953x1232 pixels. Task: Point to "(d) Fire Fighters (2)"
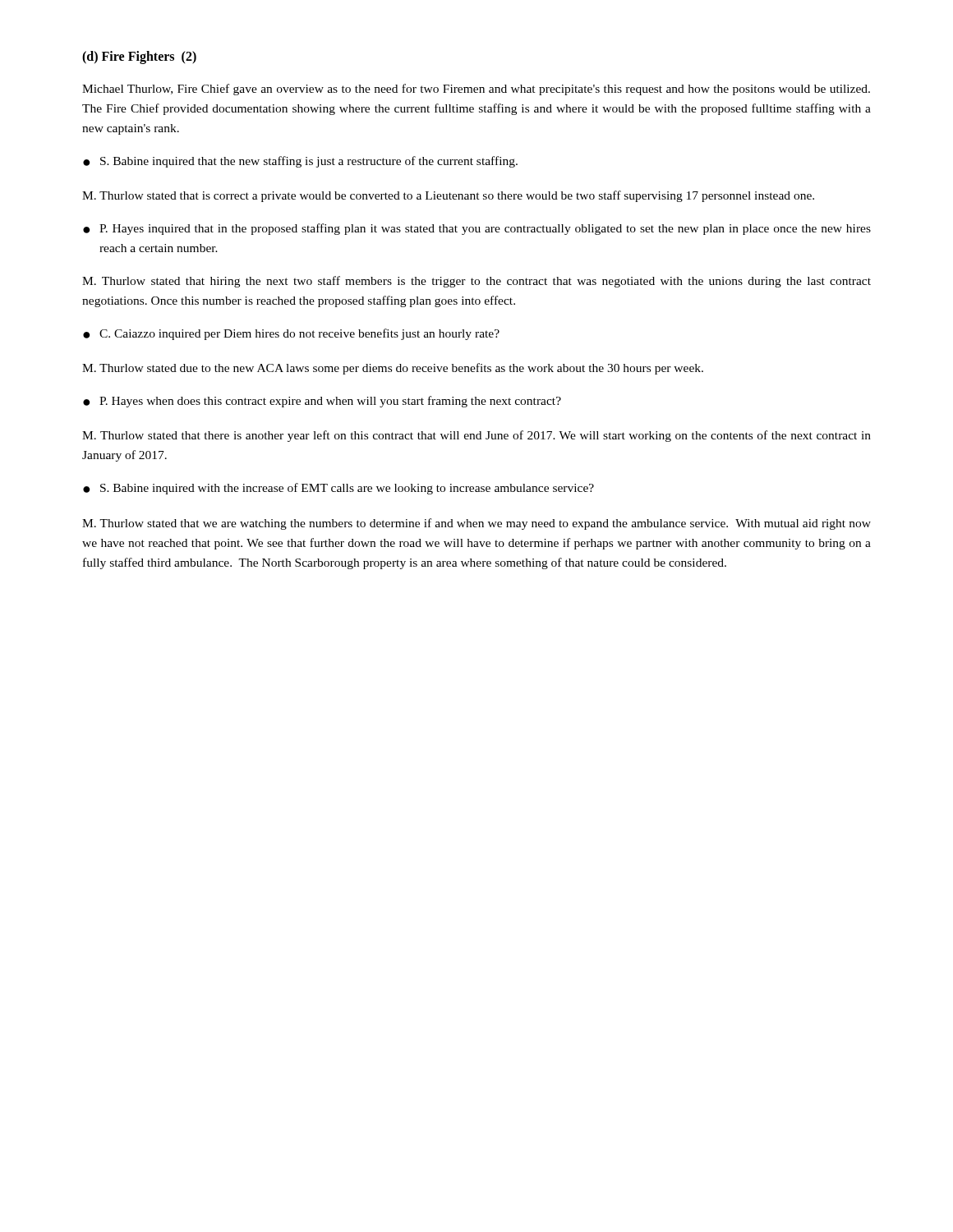pyautogui.click(x=139, y=56)
